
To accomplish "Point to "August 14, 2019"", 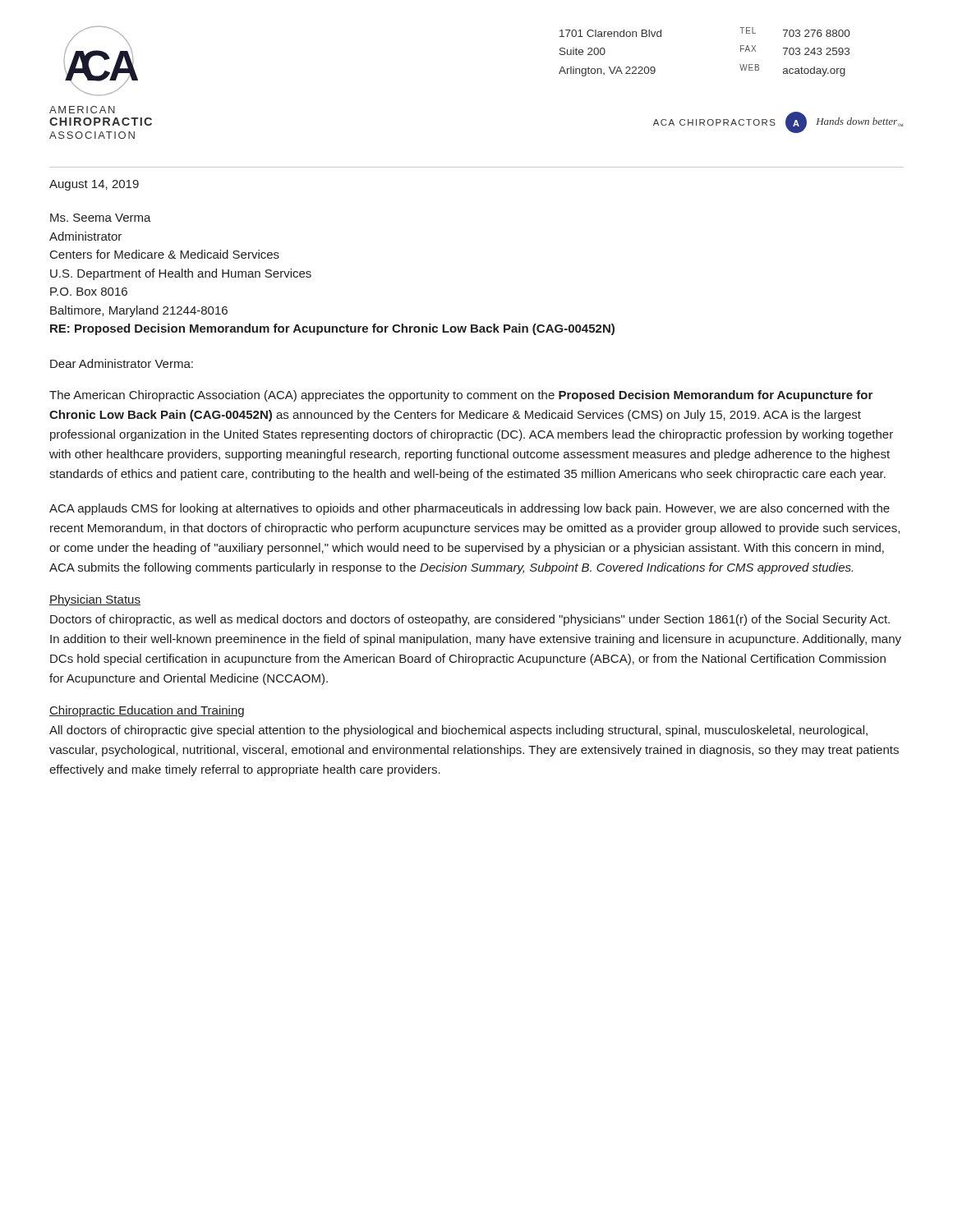I will click(x=94, y=184).
